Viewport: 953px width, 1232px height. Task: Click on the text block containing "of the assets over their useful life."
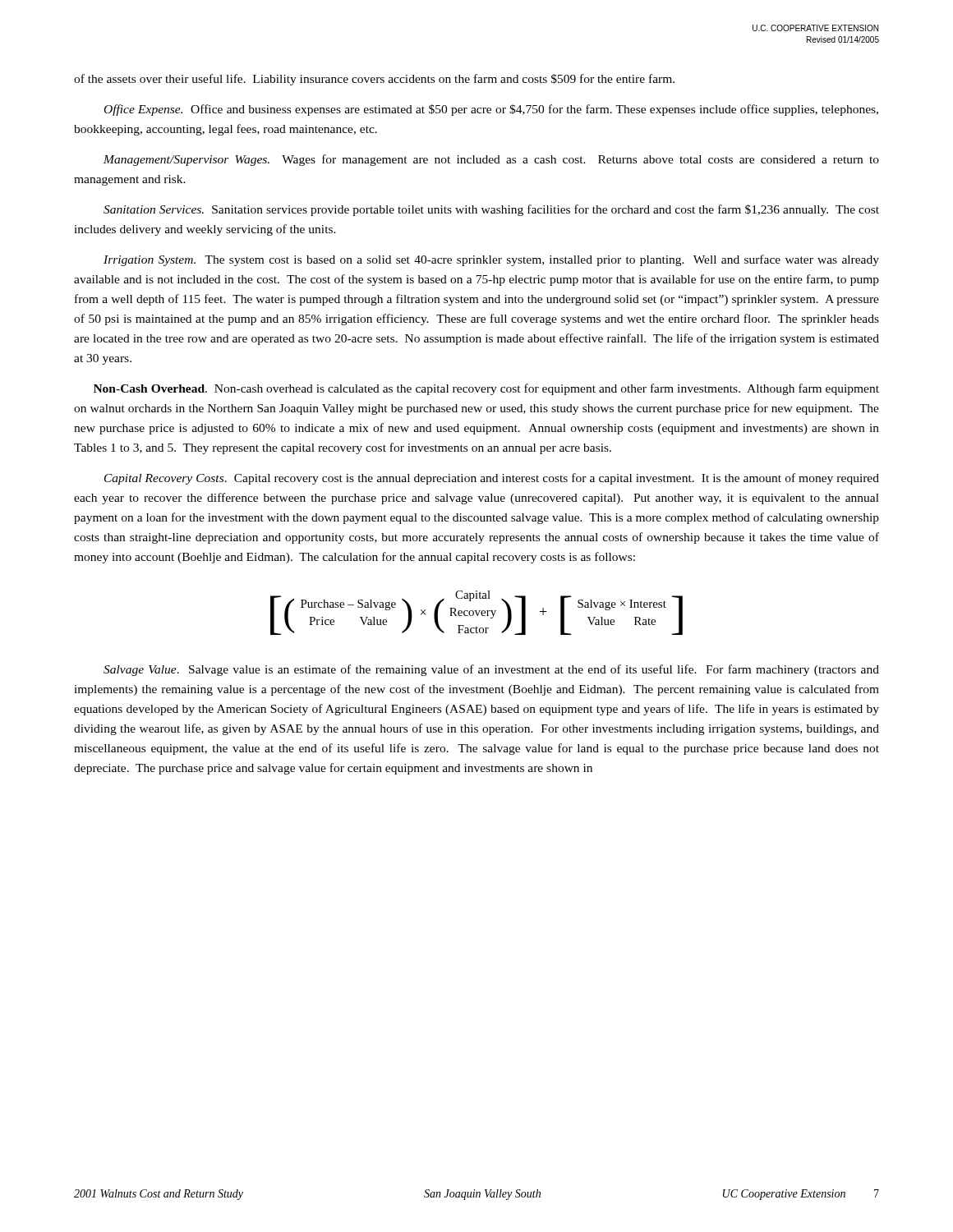375,78
